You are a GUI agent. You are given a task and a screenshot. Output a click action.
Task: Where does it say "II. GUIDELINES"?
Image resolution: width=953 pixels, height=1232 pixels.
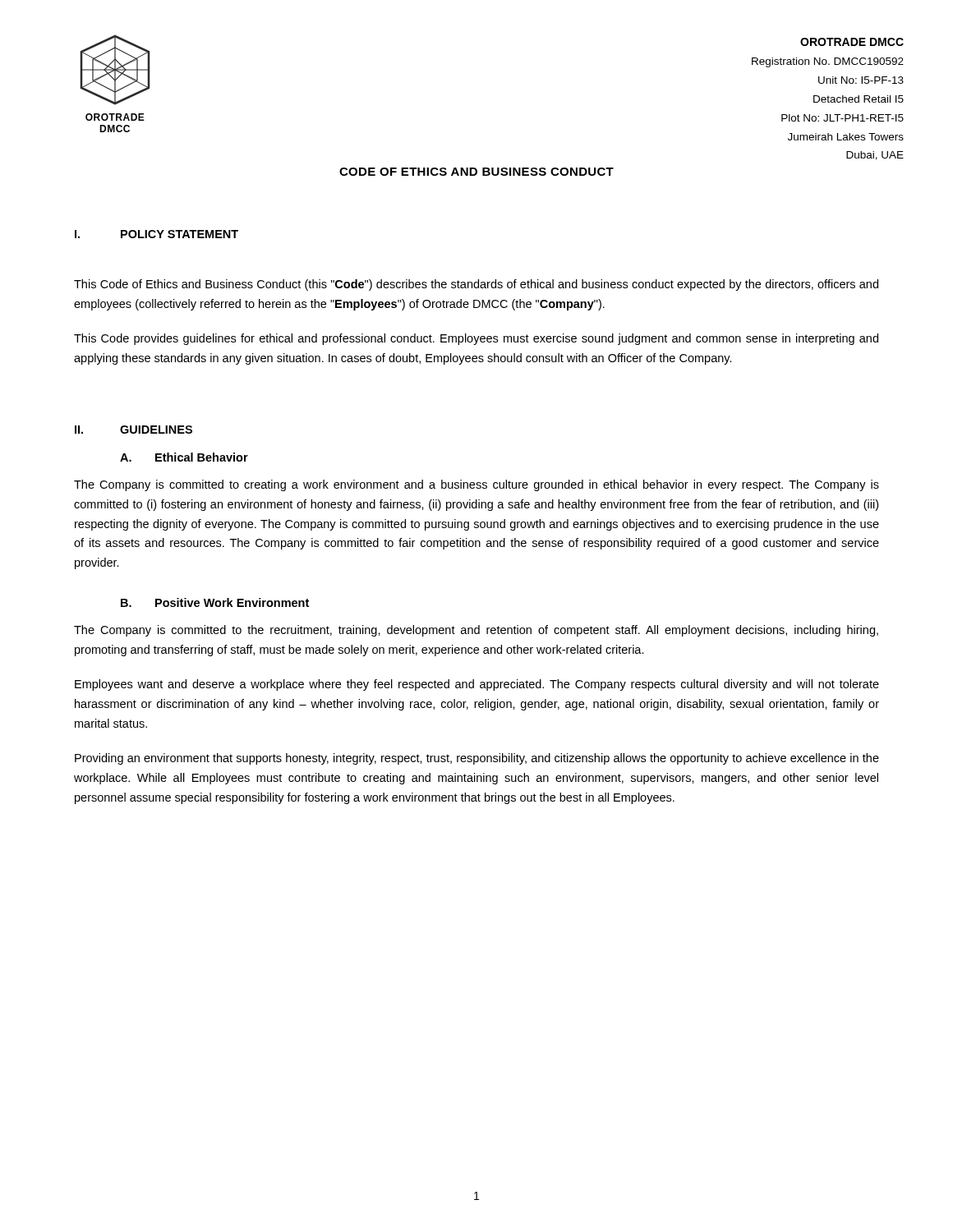pyautogui.click(x=133, y=429)
